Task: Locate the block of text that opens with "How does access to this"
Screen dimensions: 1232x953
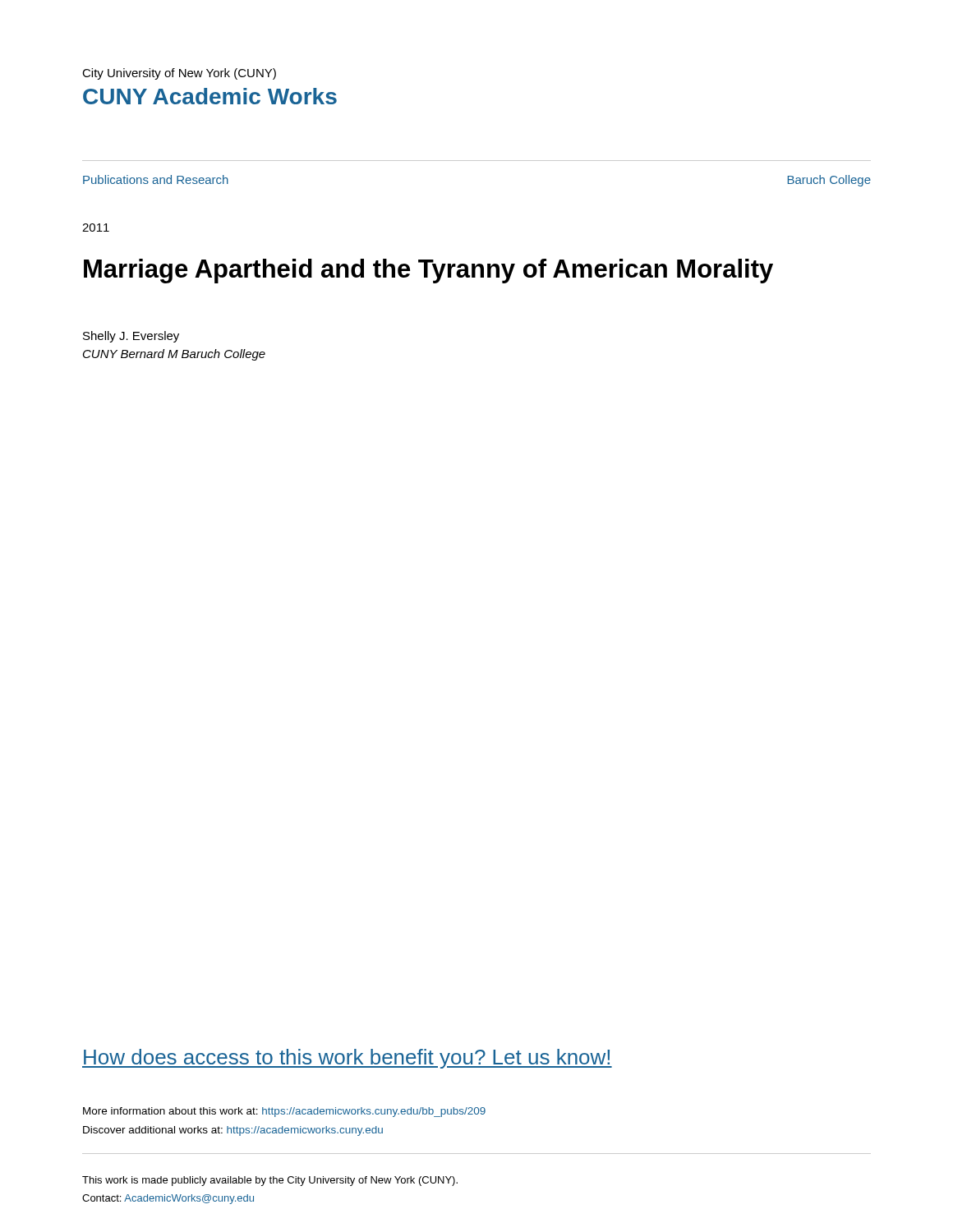Action: [347, 1057]
